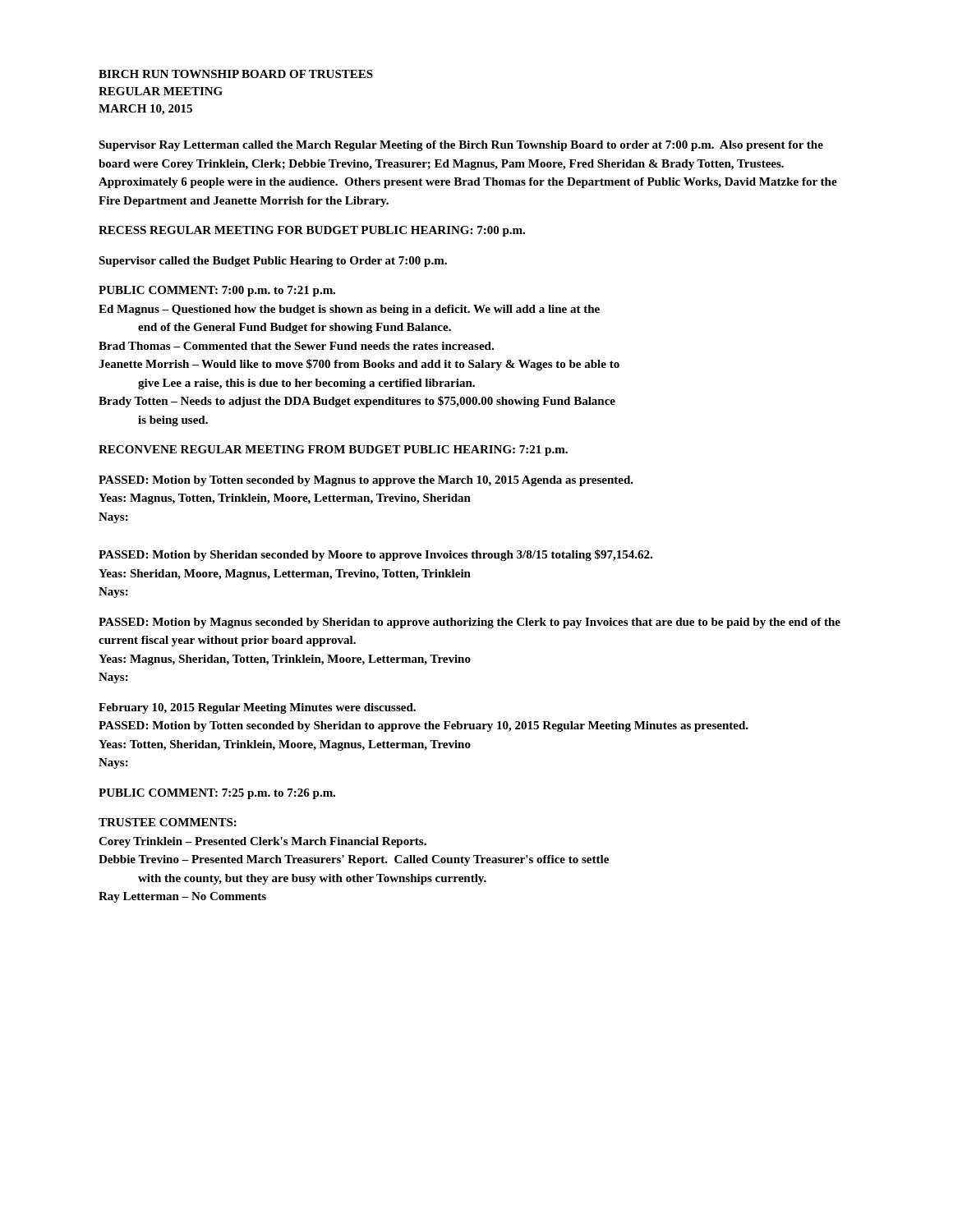Find the text block starting "Ed Magnus –"
953x1232 pixels.
click(x=349, y=318)
